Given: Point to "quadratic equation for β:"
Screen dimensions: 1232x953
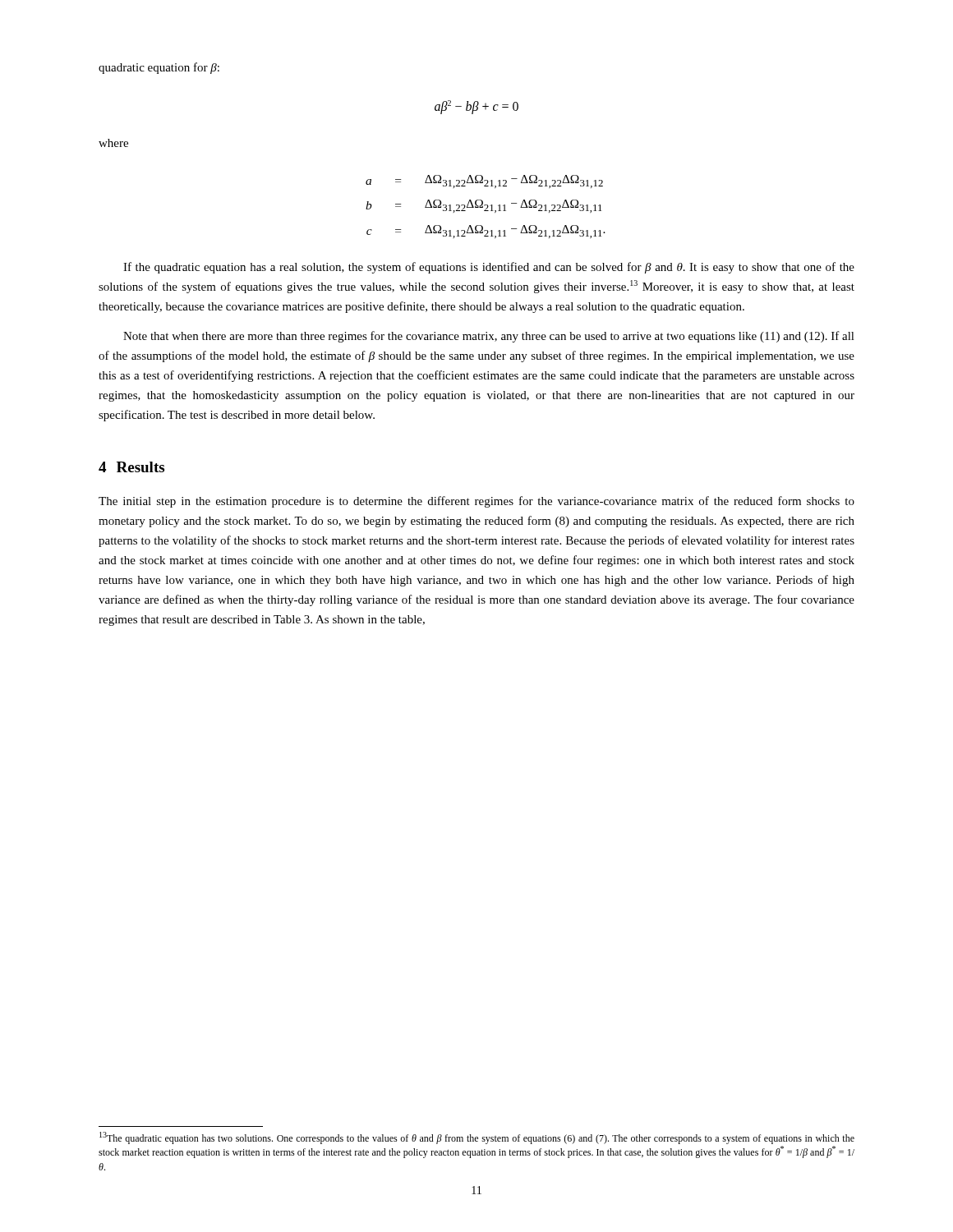Looking at the screenshot, I should point(159,67).
